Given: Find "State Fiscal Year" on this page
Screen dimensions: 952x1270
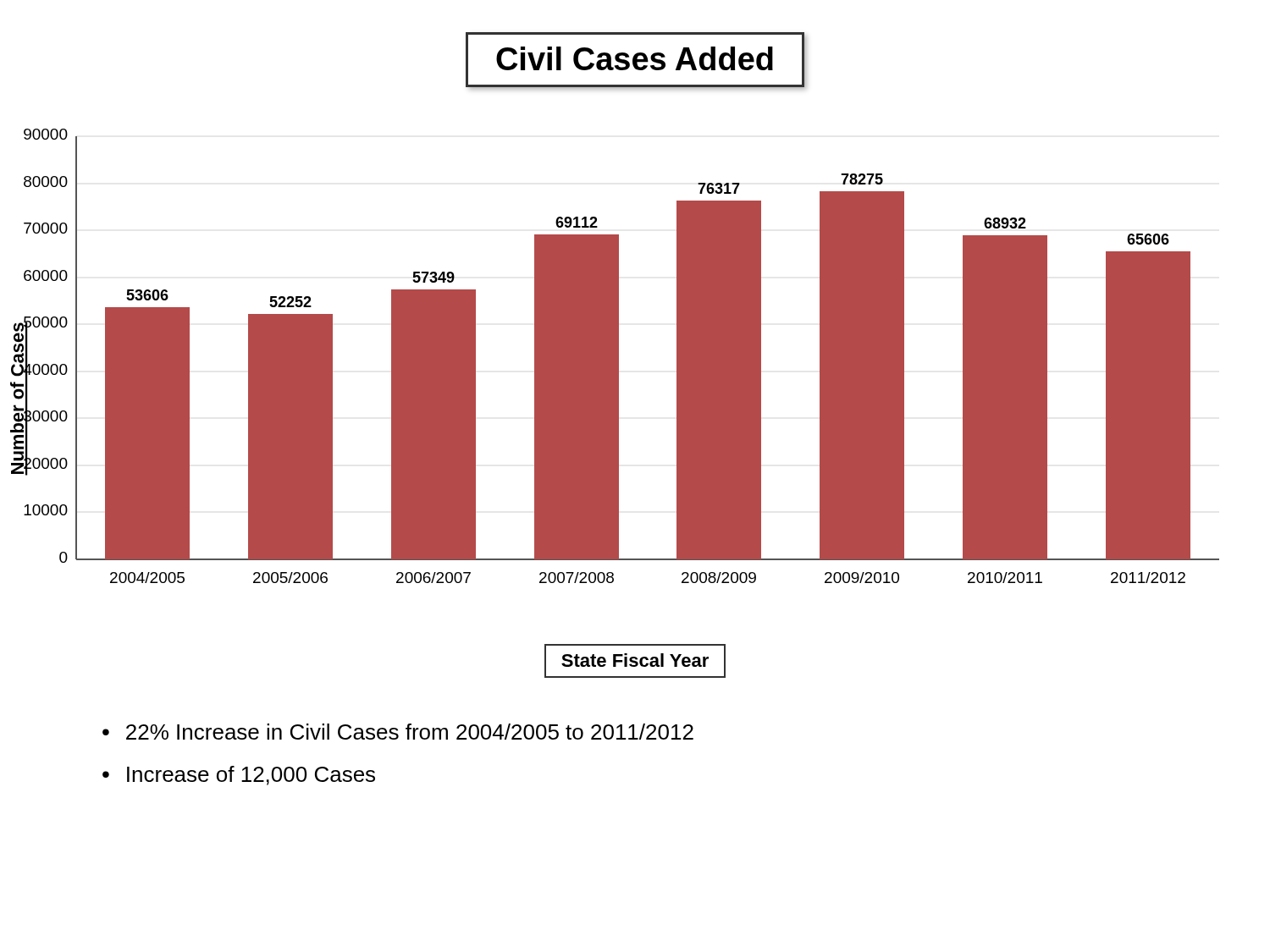Looking at the screenshot, I should click(635, 661).
